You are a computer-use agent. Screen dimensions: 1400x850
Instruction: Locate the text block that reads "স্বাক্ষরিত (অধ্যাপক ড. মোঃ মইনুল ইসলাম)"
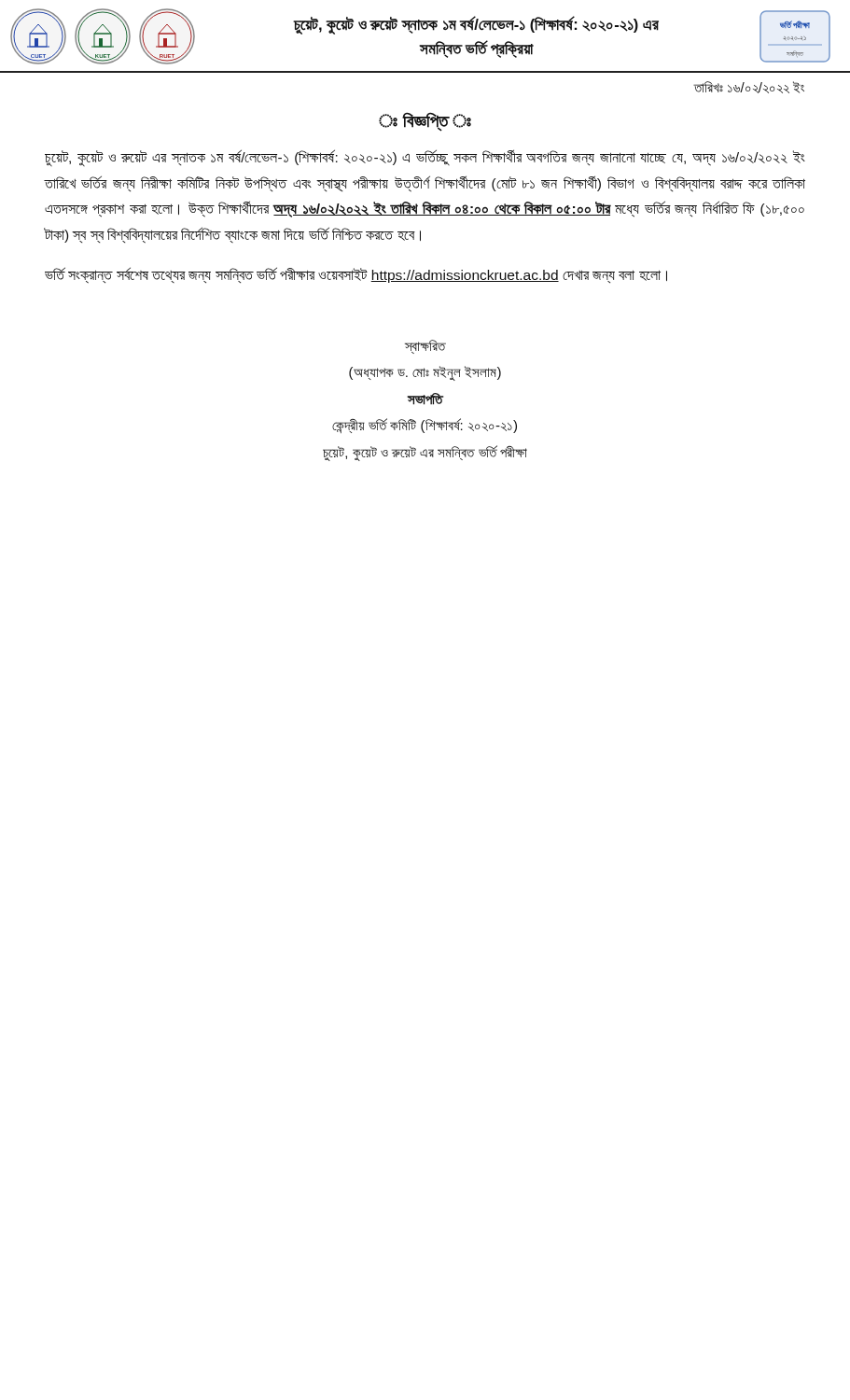pyautogui.click(x=425, y=399)
